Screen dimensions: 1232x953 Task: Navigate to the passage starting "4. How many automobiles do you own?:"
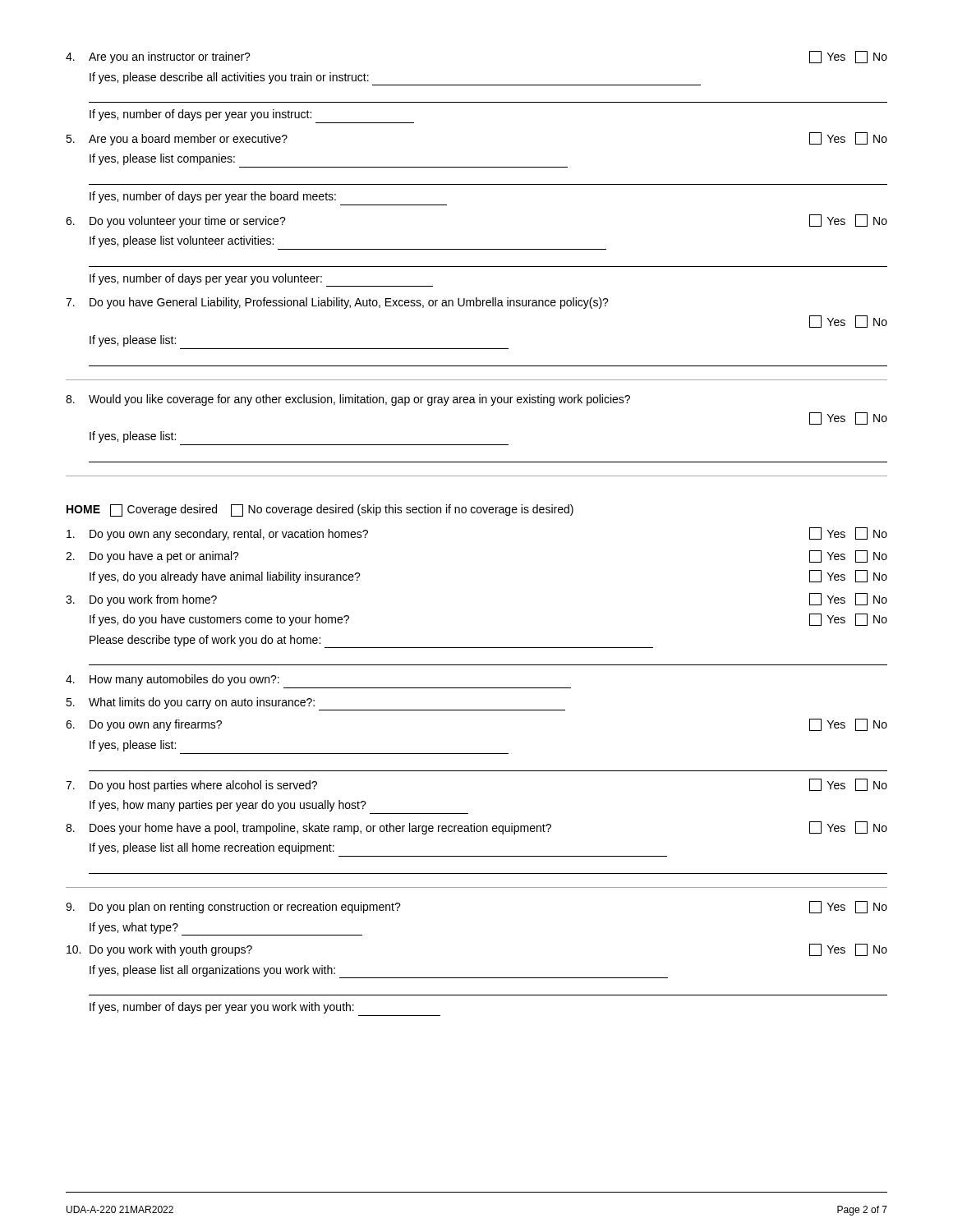point(476,680)
